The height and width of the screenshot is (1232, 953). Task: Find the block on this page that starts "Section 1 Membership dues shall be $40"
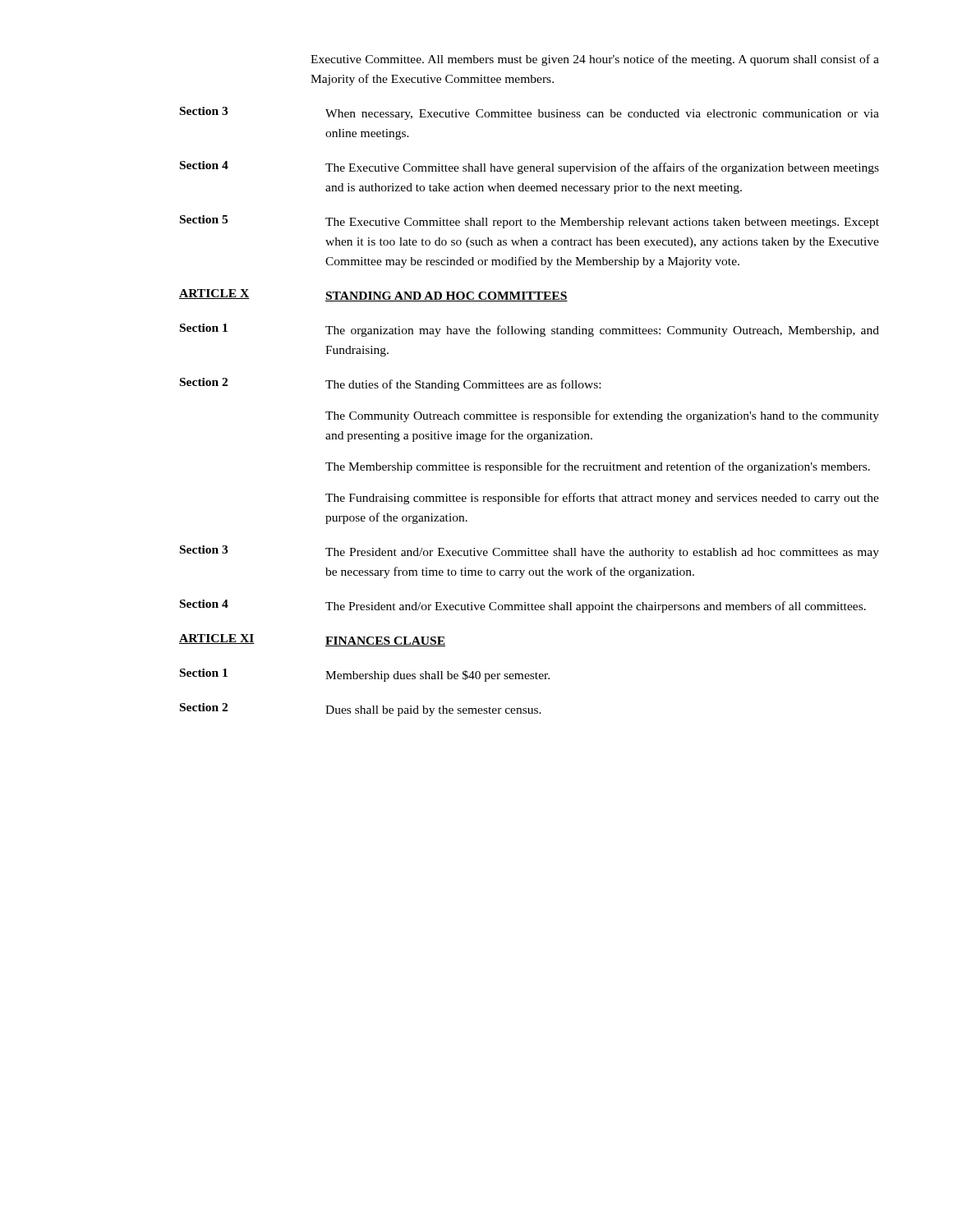[x=529, y=675]
